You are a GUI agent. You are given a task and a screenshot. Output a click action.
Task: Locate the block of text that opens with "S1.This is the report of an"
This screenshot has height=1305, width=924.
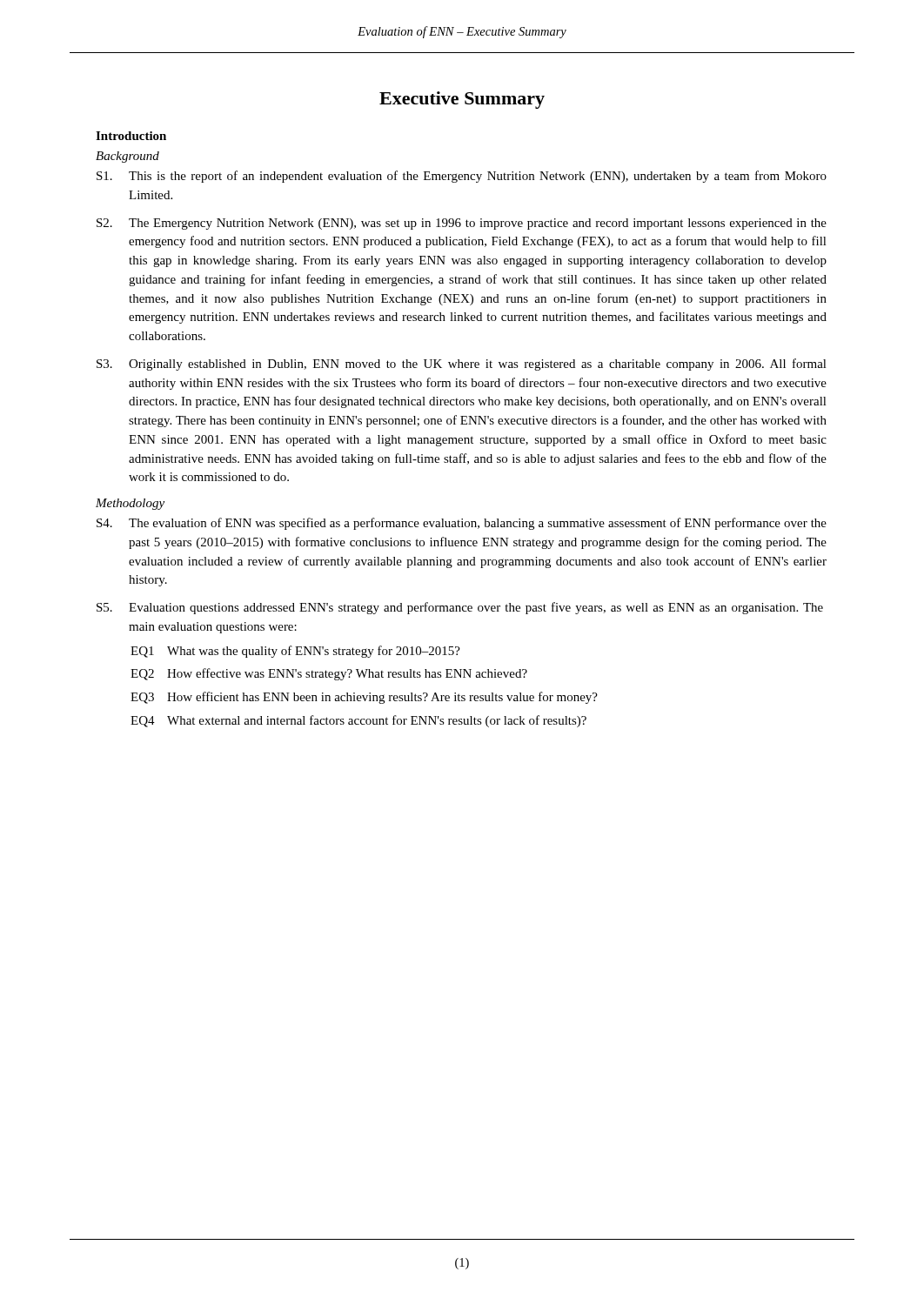click(x=461, y=186)
